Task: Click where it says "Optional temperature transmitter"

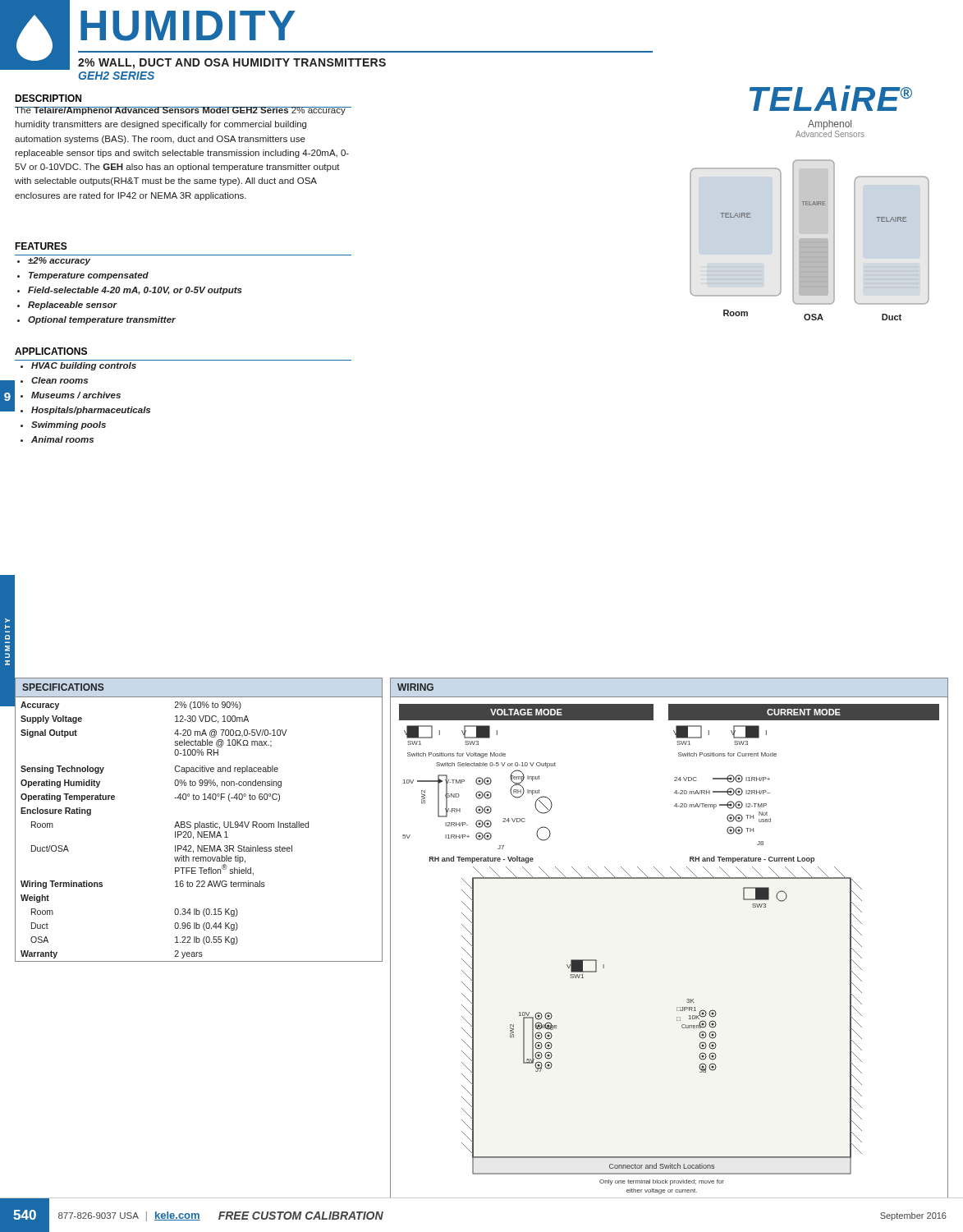Action: tap(183, 320)
